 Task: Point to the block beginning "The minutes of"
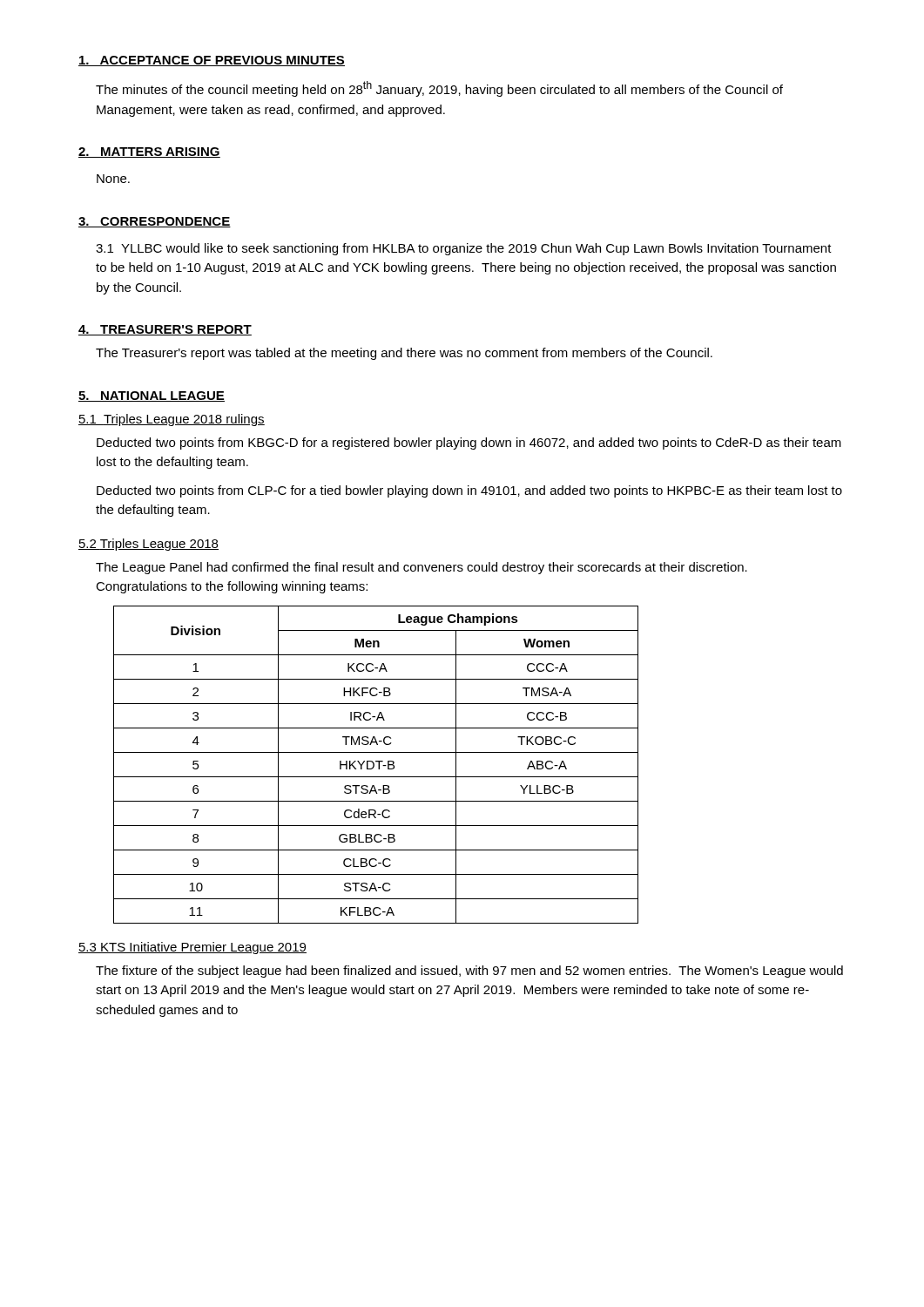(439, 98)
